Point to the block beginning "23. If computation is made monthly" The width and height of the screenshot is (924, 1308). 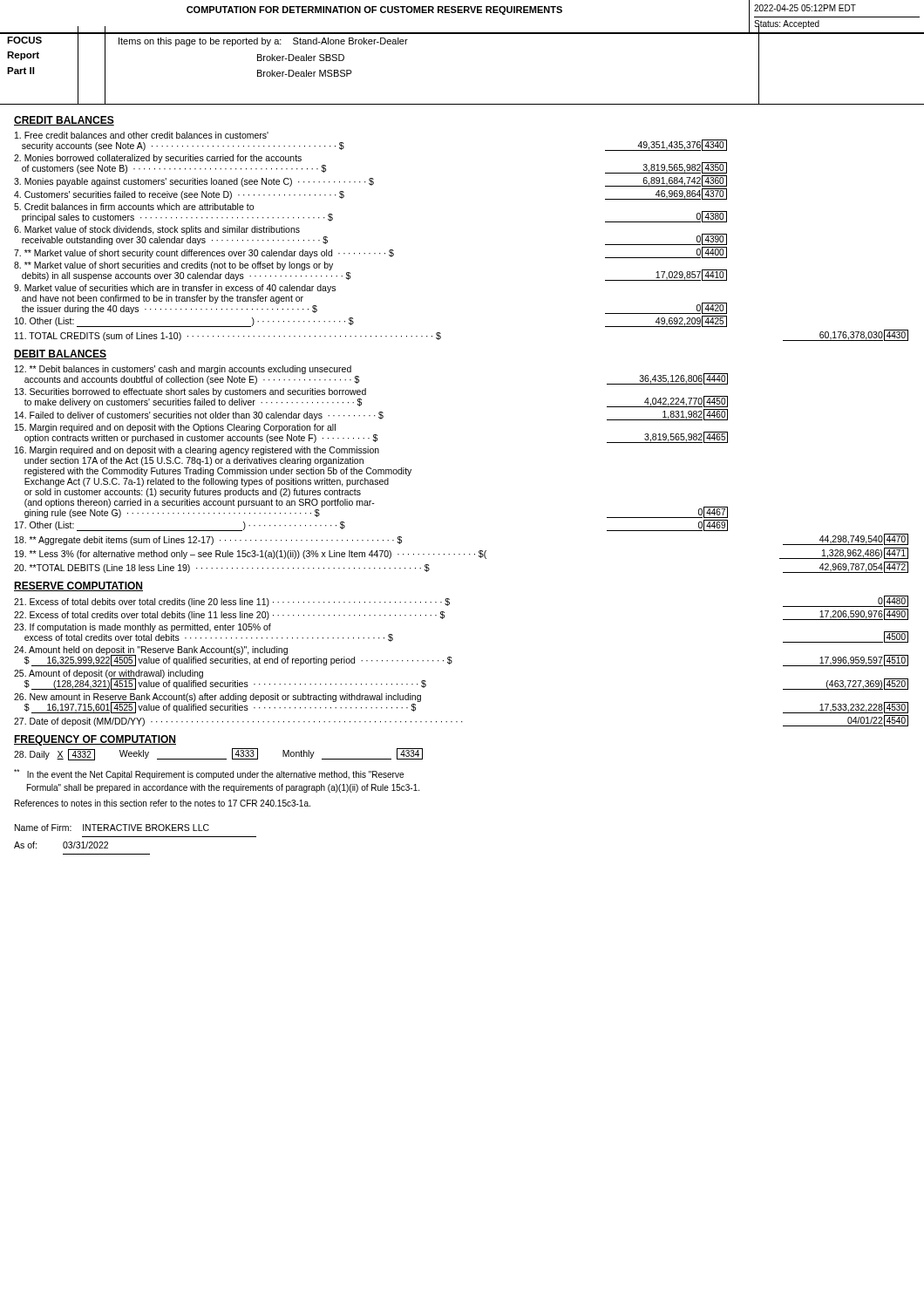(117, 630)
